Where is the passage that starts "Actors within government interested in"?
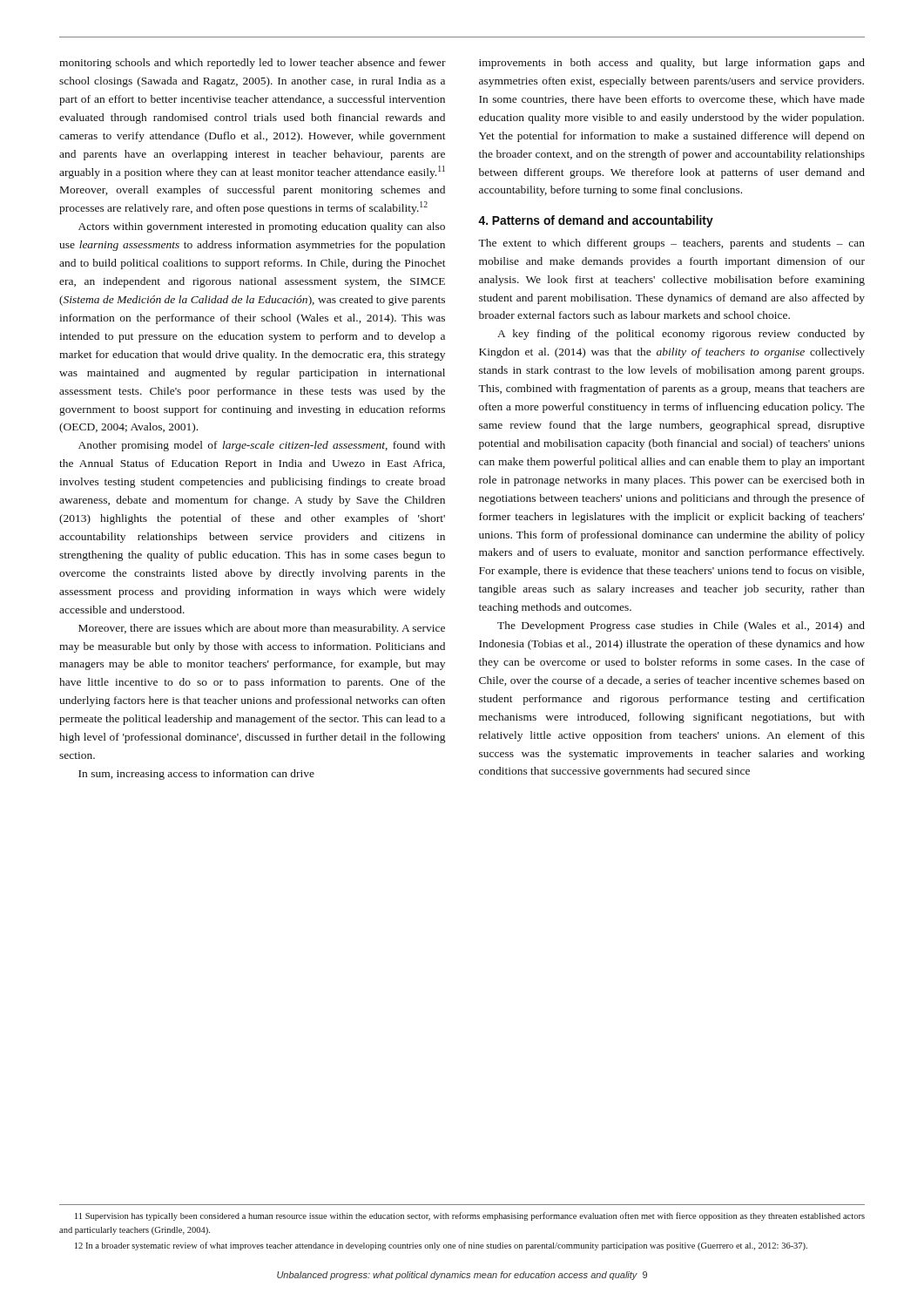Viewport: 924px width, 1307px height. (252, 327)
